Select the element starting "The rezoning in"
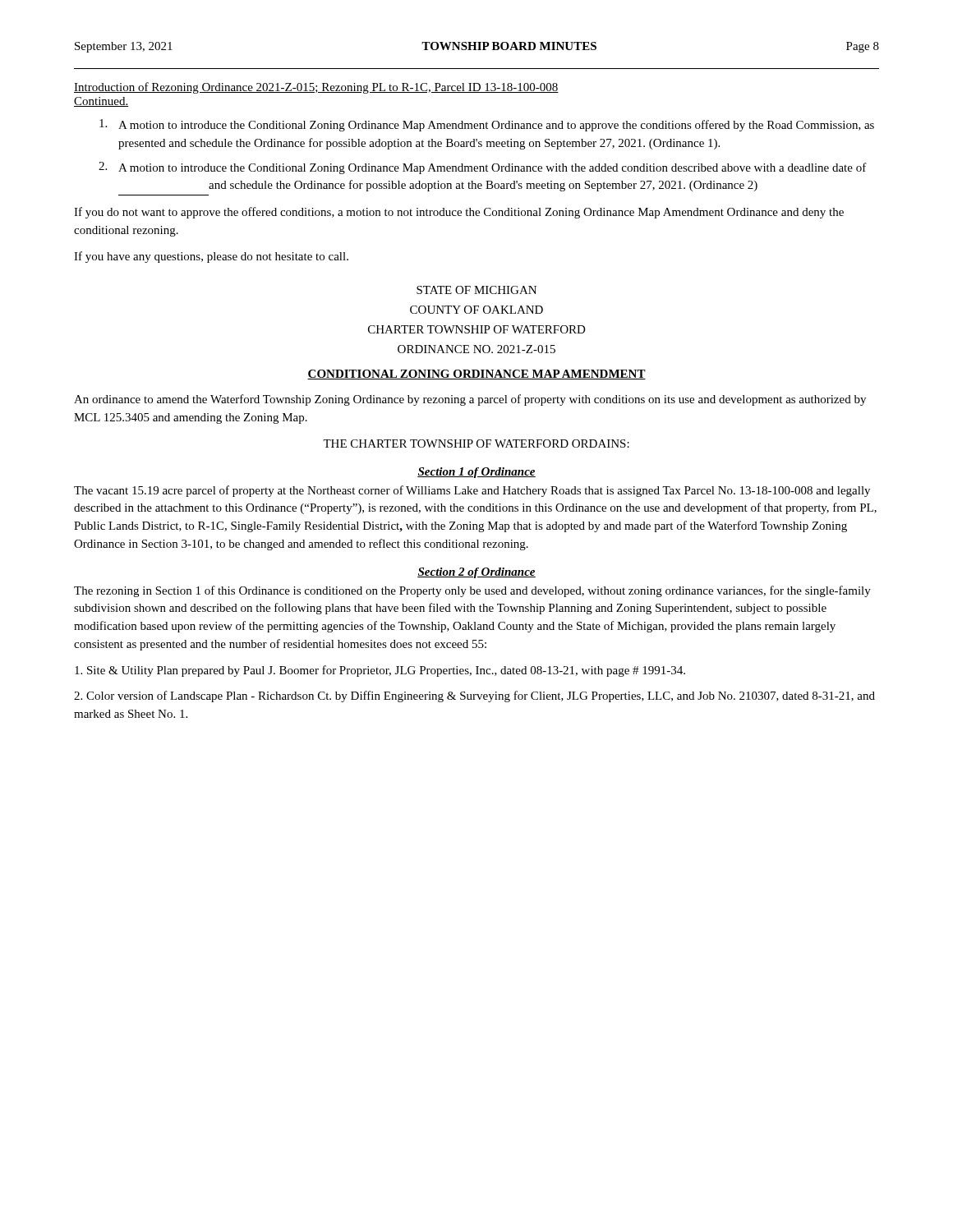 click(472, 617)
